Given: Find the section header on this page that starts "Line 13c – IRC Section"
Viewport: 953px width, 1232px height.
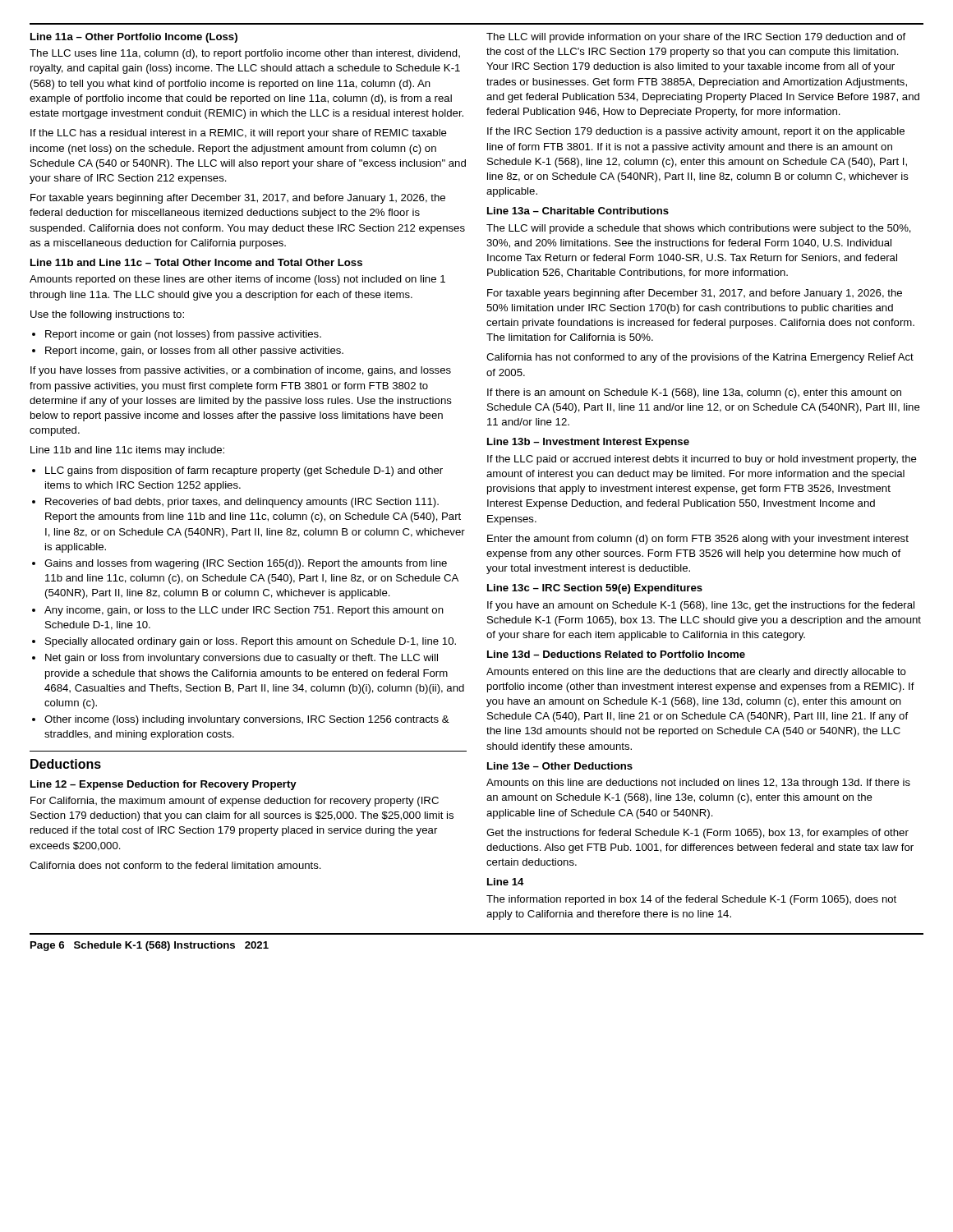Looking at the screenshot, I should pyautogui.click(x=705, y=589).
